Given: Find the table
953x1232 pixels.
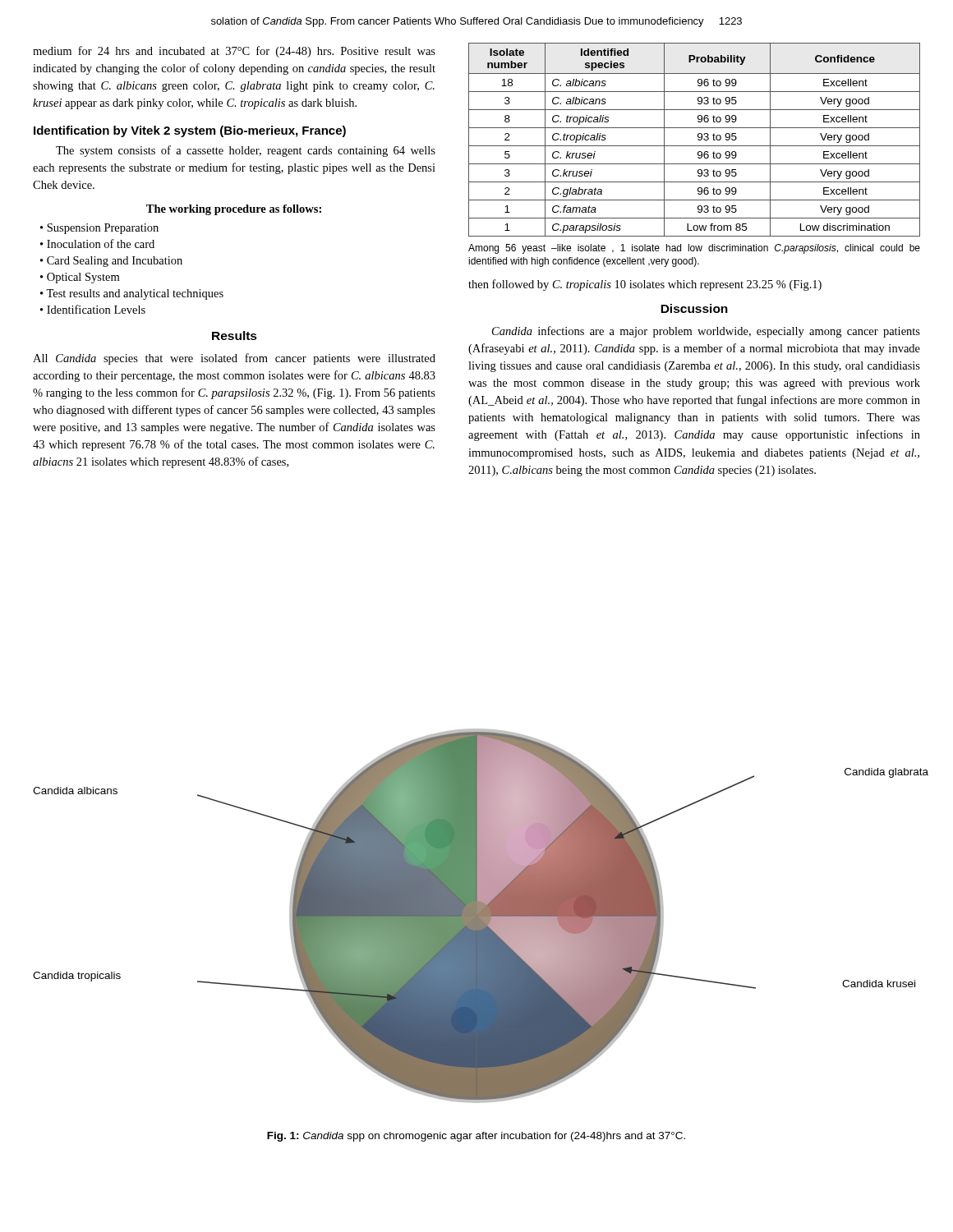Looking at the screenshot, I should click(x=694, y=140).
